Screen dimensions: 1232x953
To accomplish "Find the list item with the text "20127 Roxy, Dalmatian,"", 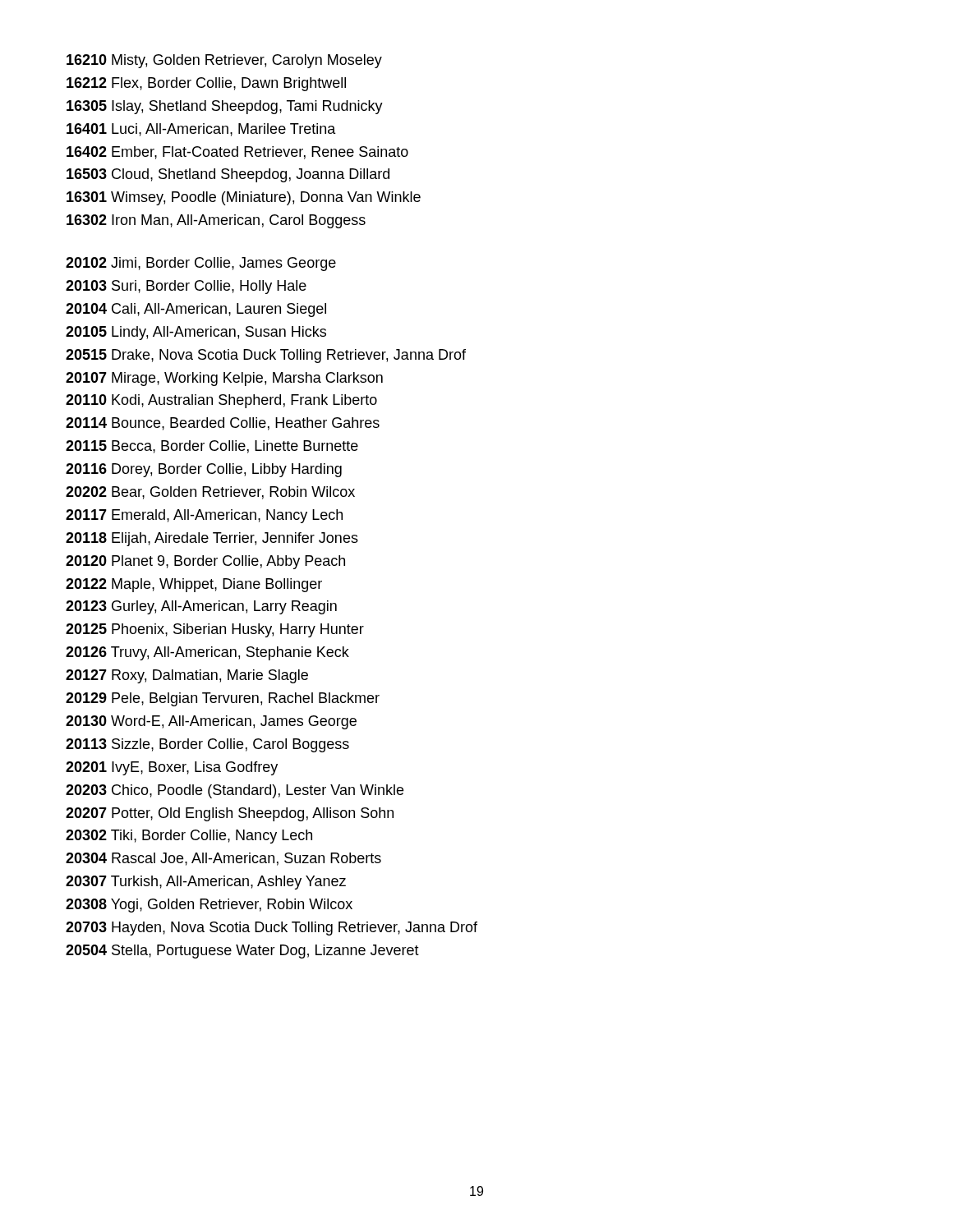I will click(x=187, y=675).
